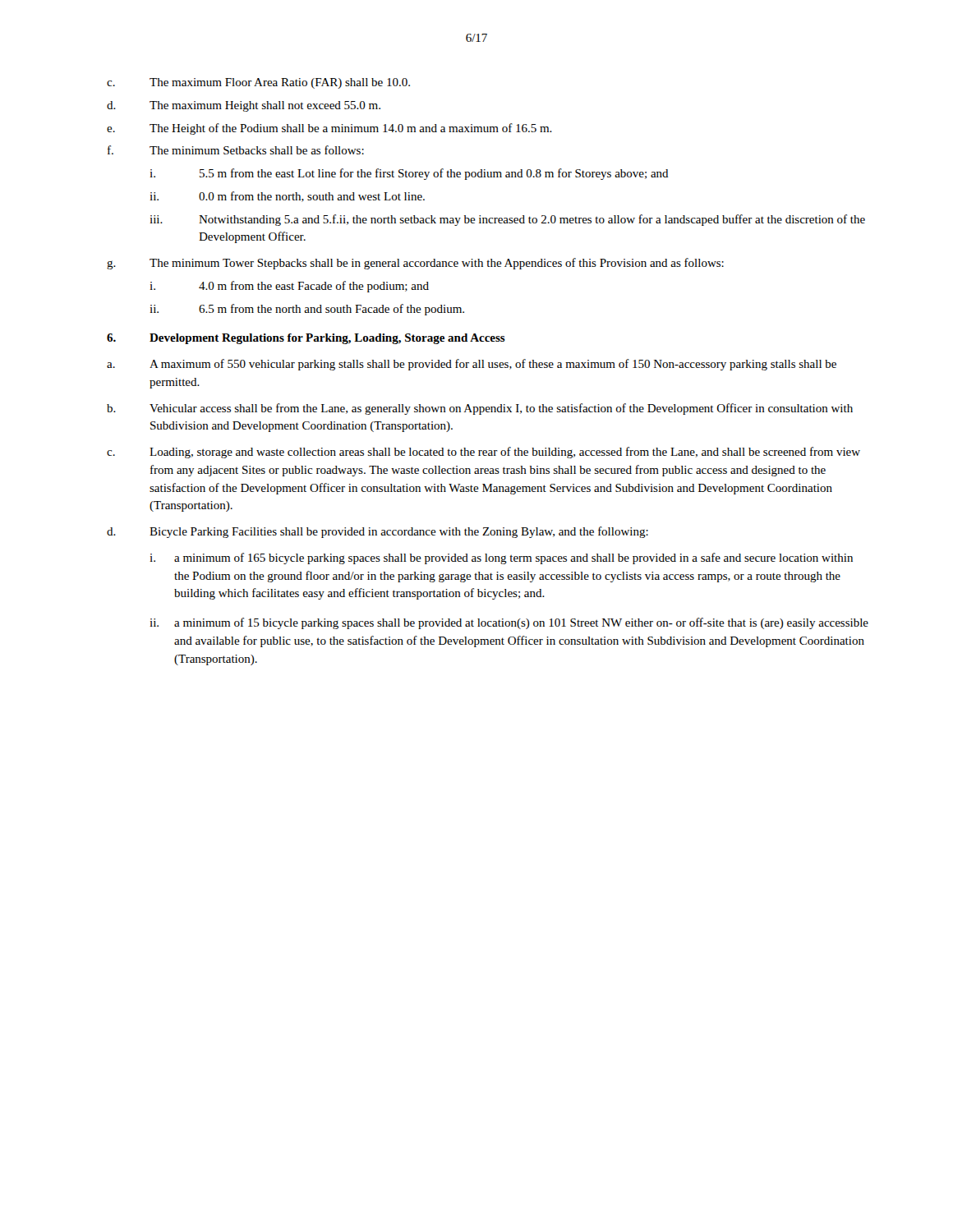Click the passage that begins "i. 5.5 m from the"
The image size is (953, 1232).
[x=409, y=174]
